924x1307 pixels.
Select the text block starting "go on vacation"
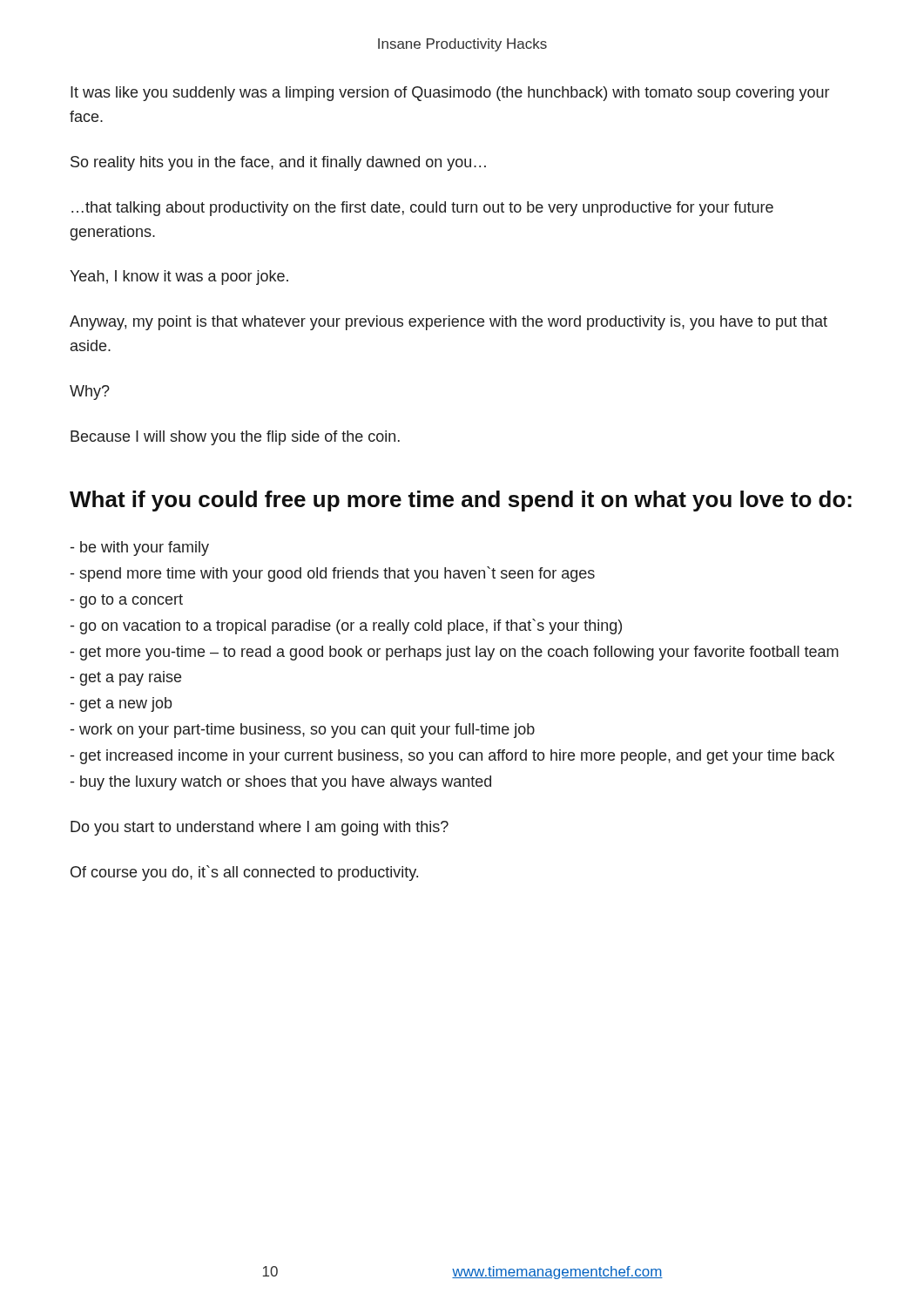pyautogui.click(x=346, y=625)
